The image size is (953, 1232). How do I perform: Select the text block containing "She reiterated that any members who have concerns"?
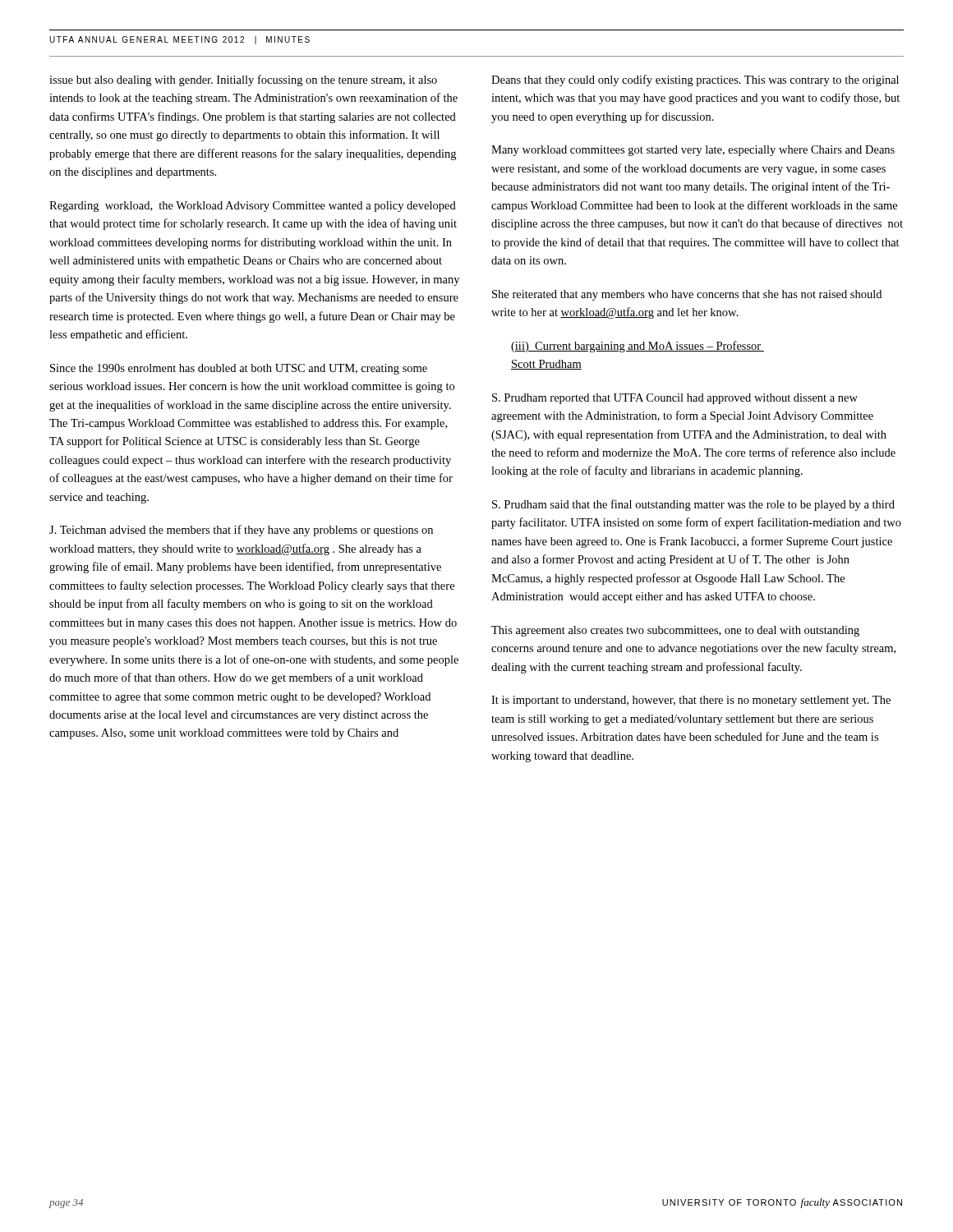pyautogui.click(x=687, y=303)
